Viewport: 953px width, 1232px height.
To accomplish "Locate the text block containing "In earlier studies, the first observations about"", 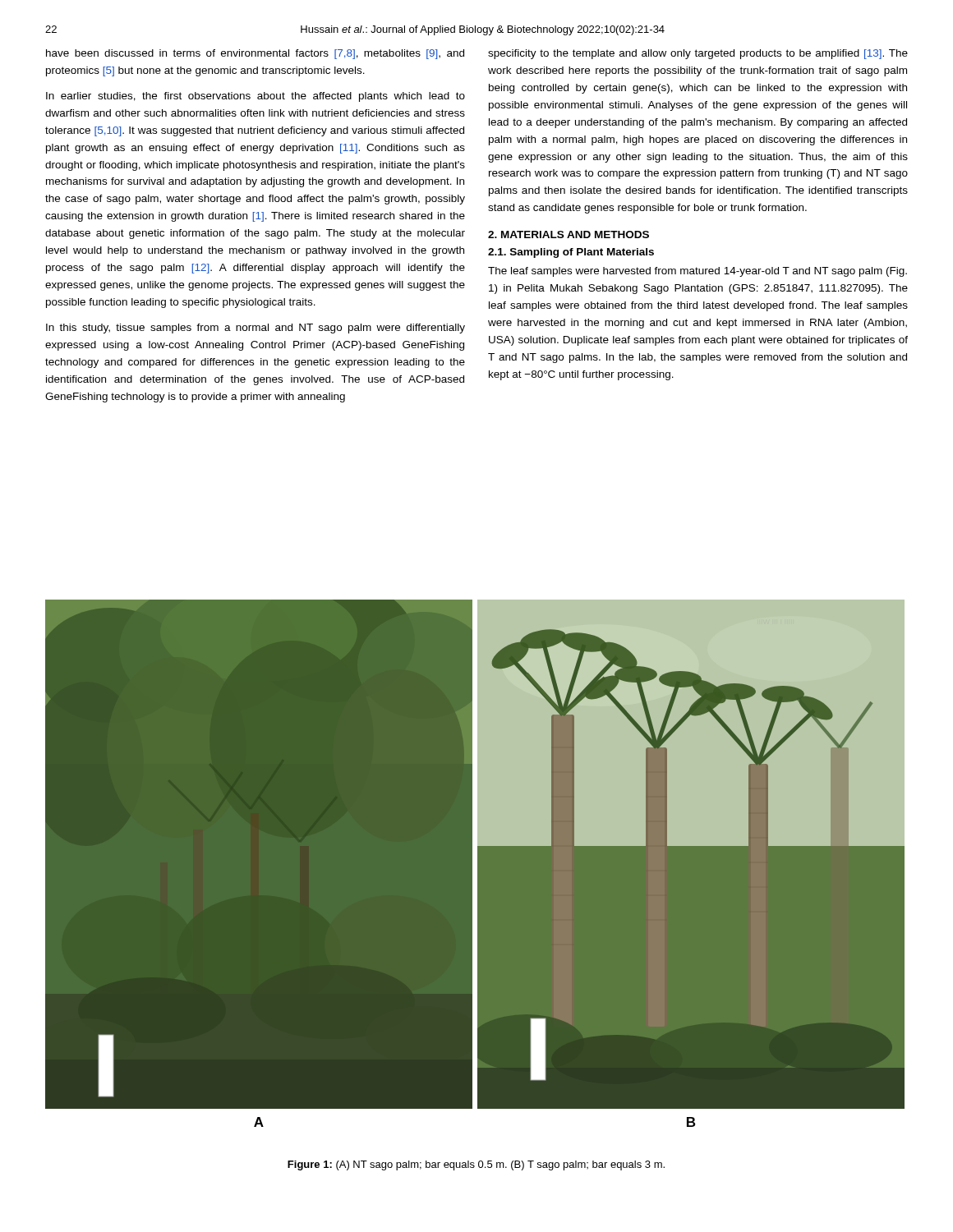I will 255,199.
